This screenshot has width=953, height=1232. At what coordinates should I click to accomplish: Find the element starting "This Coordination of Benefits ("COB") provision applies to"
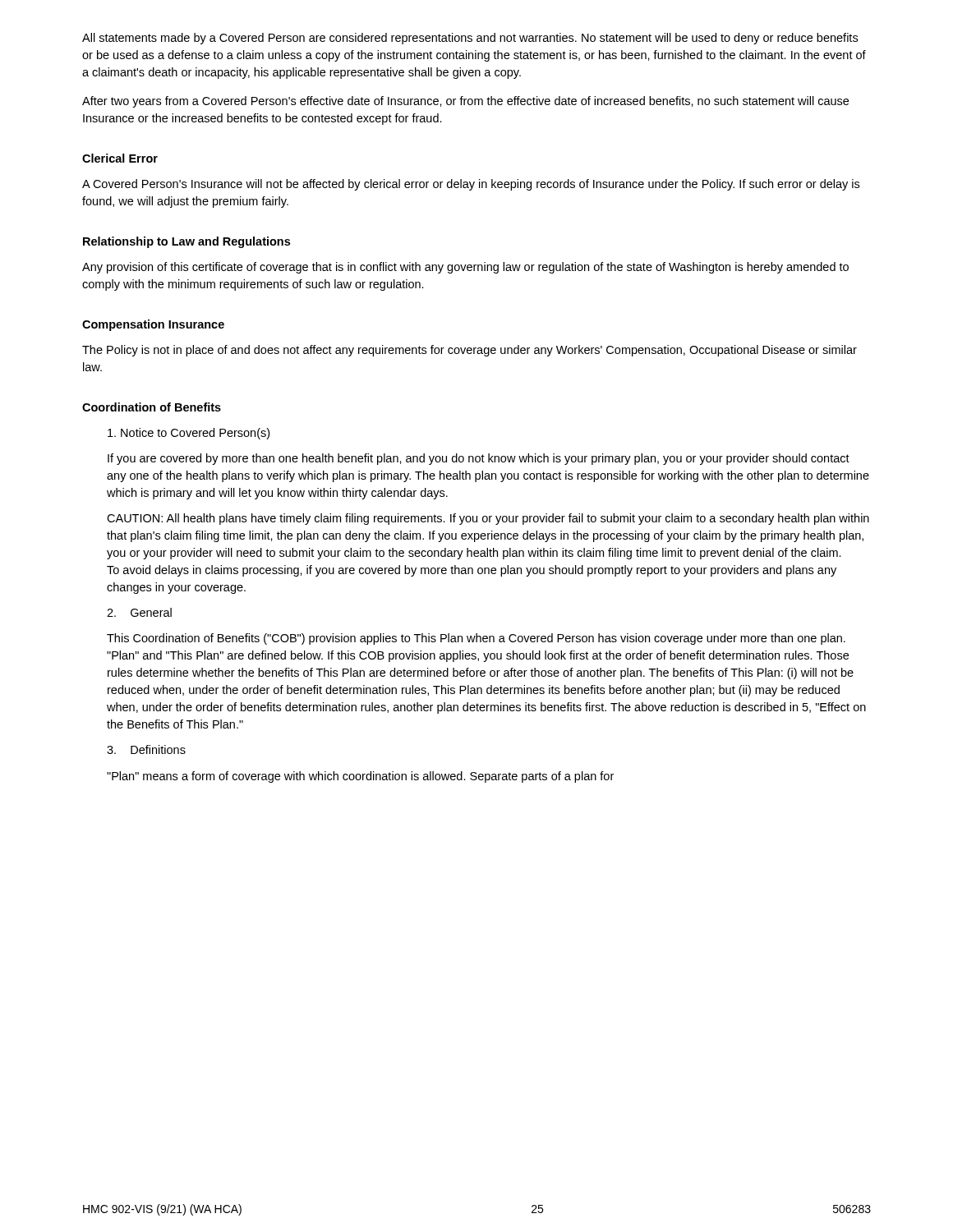[487, 682]
